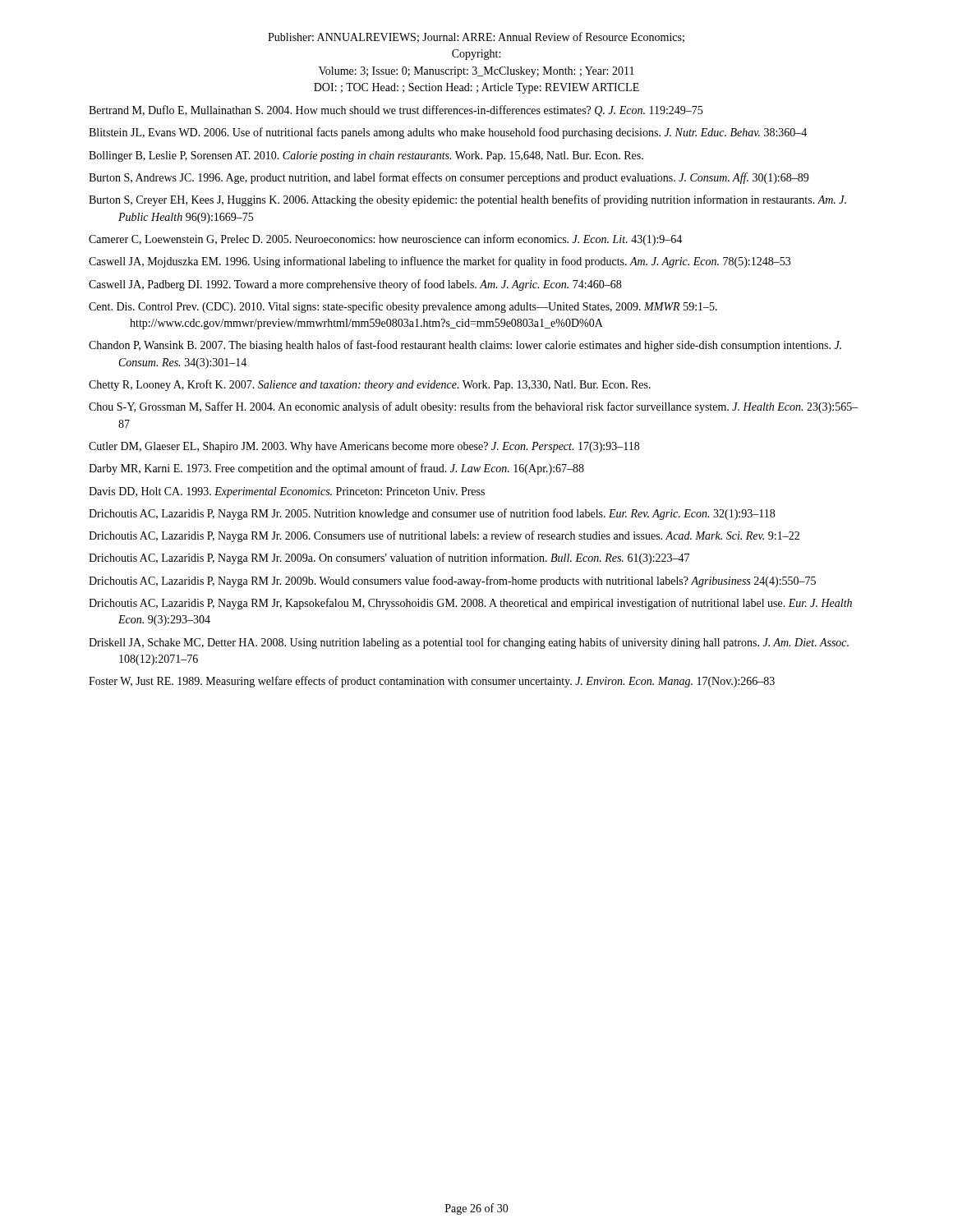Select the list item that reads "Chou S-Y, Grossman M, Saffer H. 2004. An"

[x=473, y=416]
